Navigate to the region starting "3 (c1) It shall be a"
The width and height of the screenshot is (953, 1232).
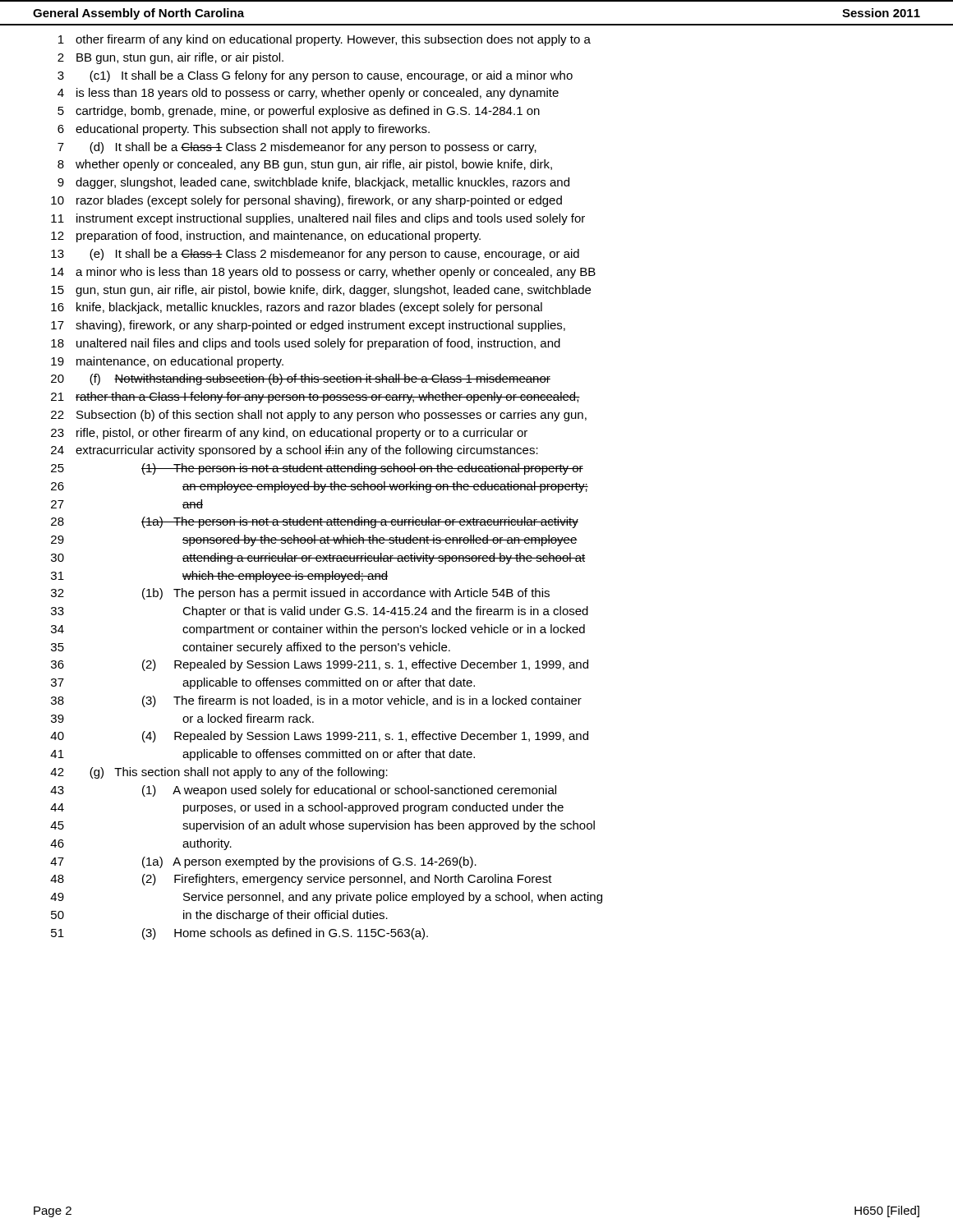(x=476, y=75)
